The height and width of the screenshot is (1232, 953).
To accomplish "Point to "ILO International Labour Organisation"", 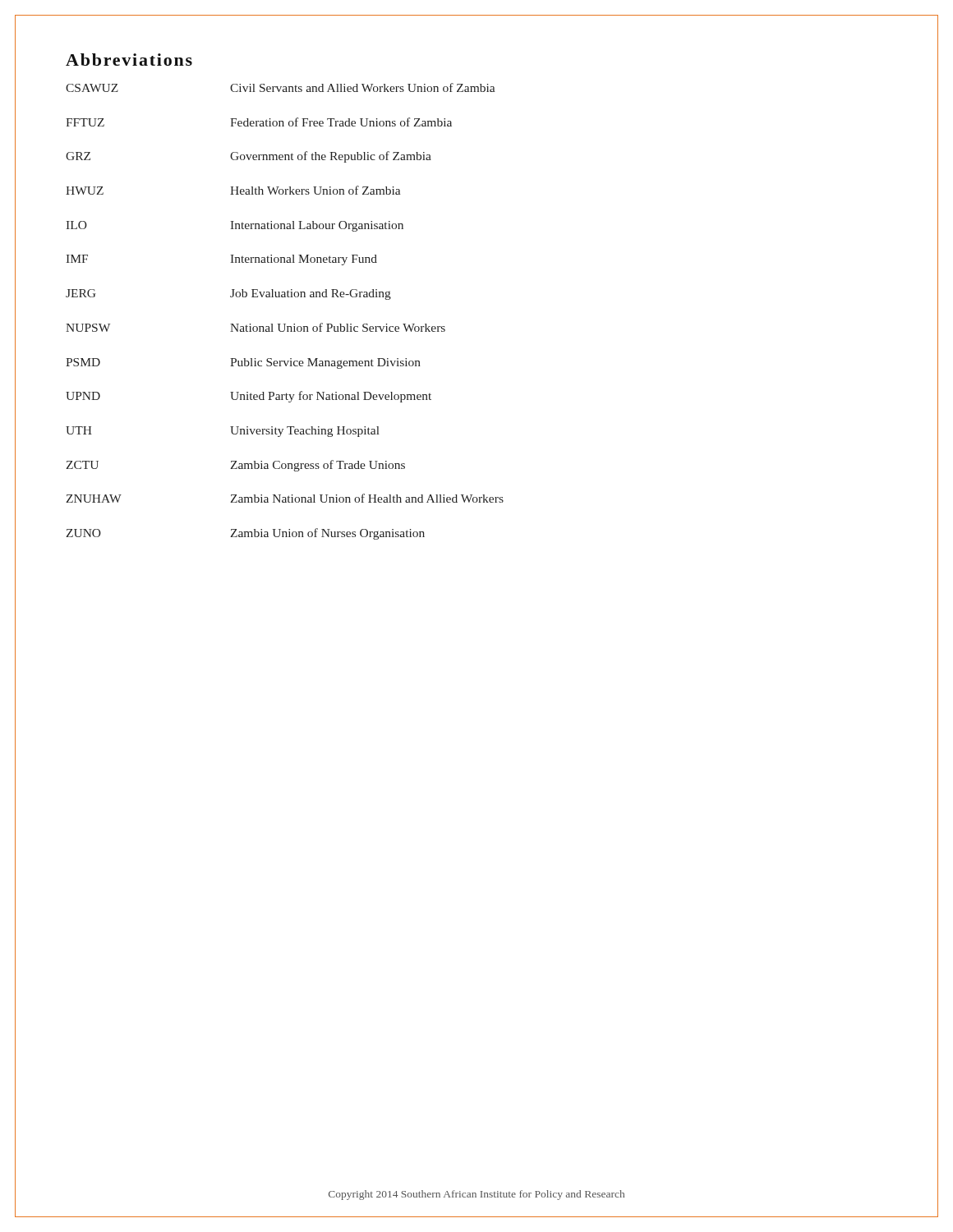I will 235,226.
